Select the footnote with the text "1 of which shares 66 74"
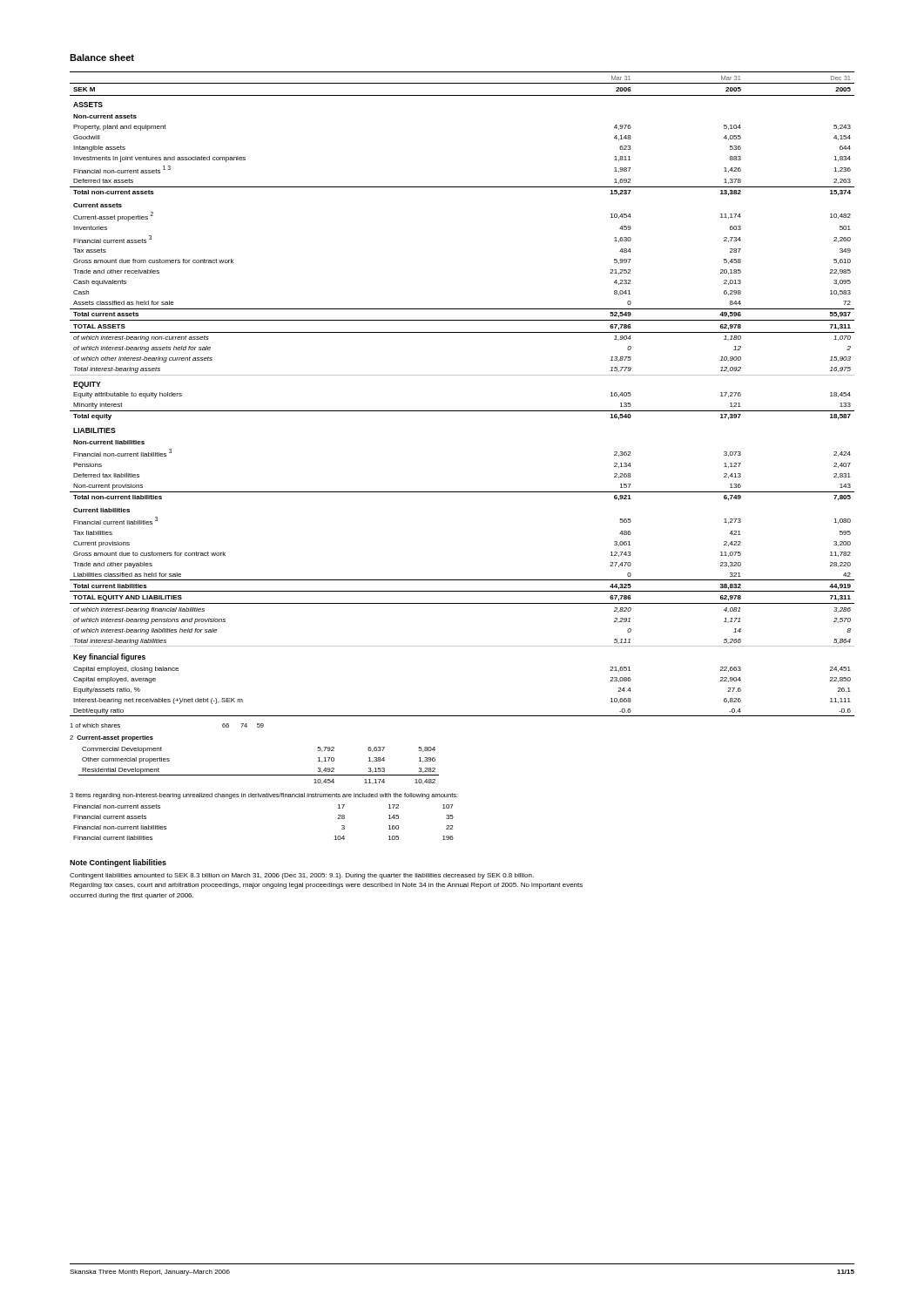This screenshot has width=924, height=1307. point(167,726)
